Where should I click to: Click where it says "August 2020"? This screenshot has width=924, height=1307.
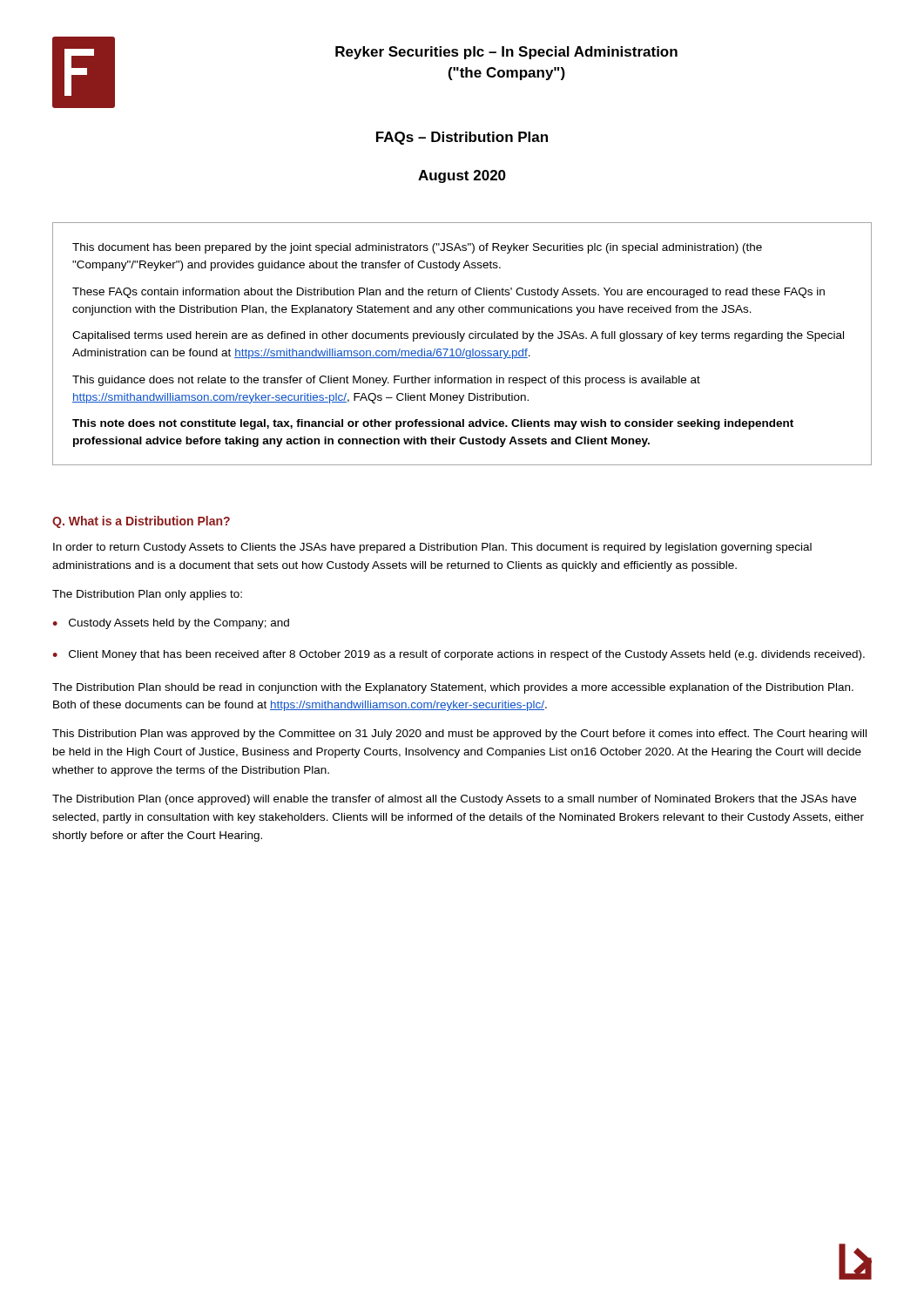click(x=462, y=176)
